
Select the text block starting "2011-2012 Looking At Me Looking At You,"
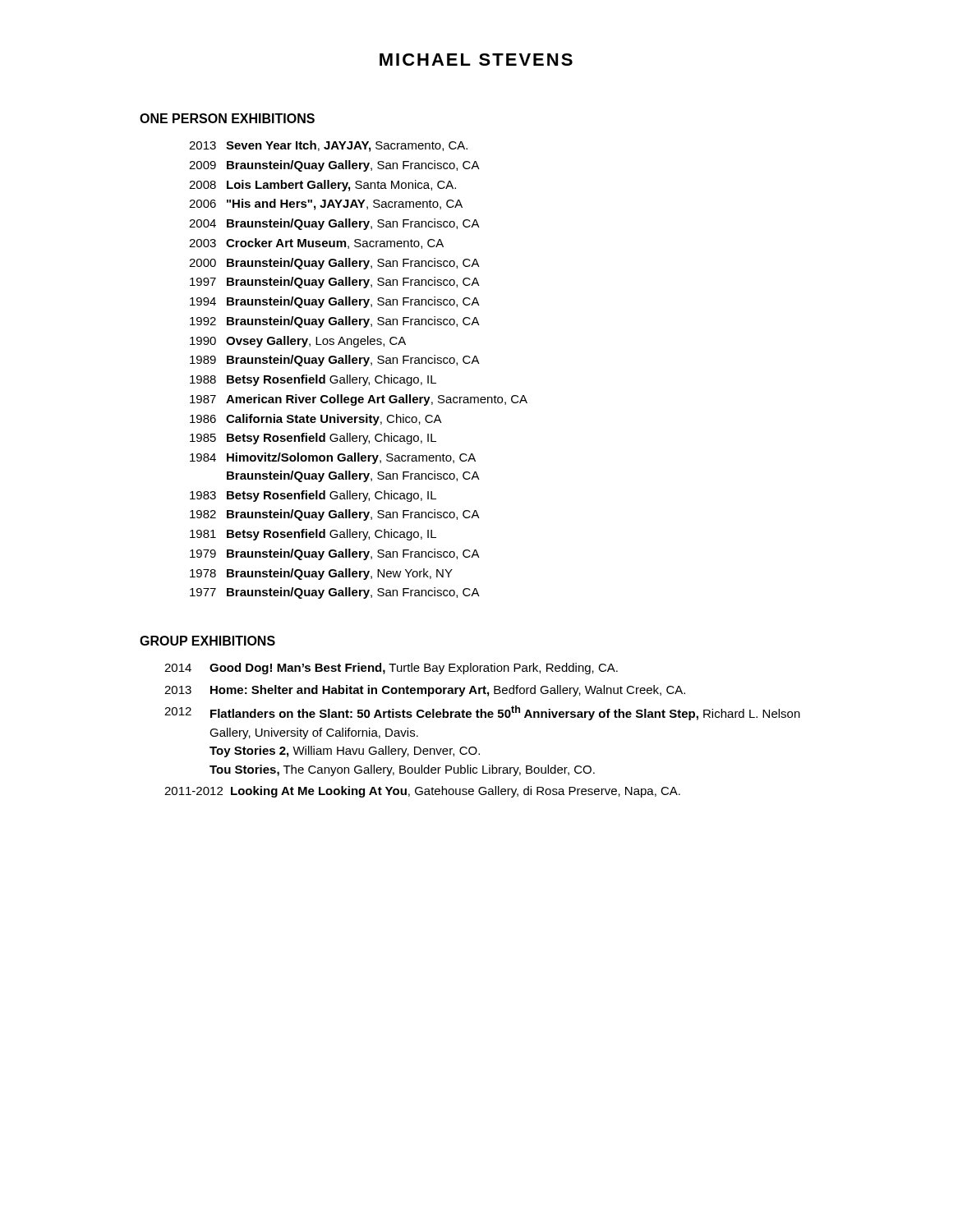489,791
